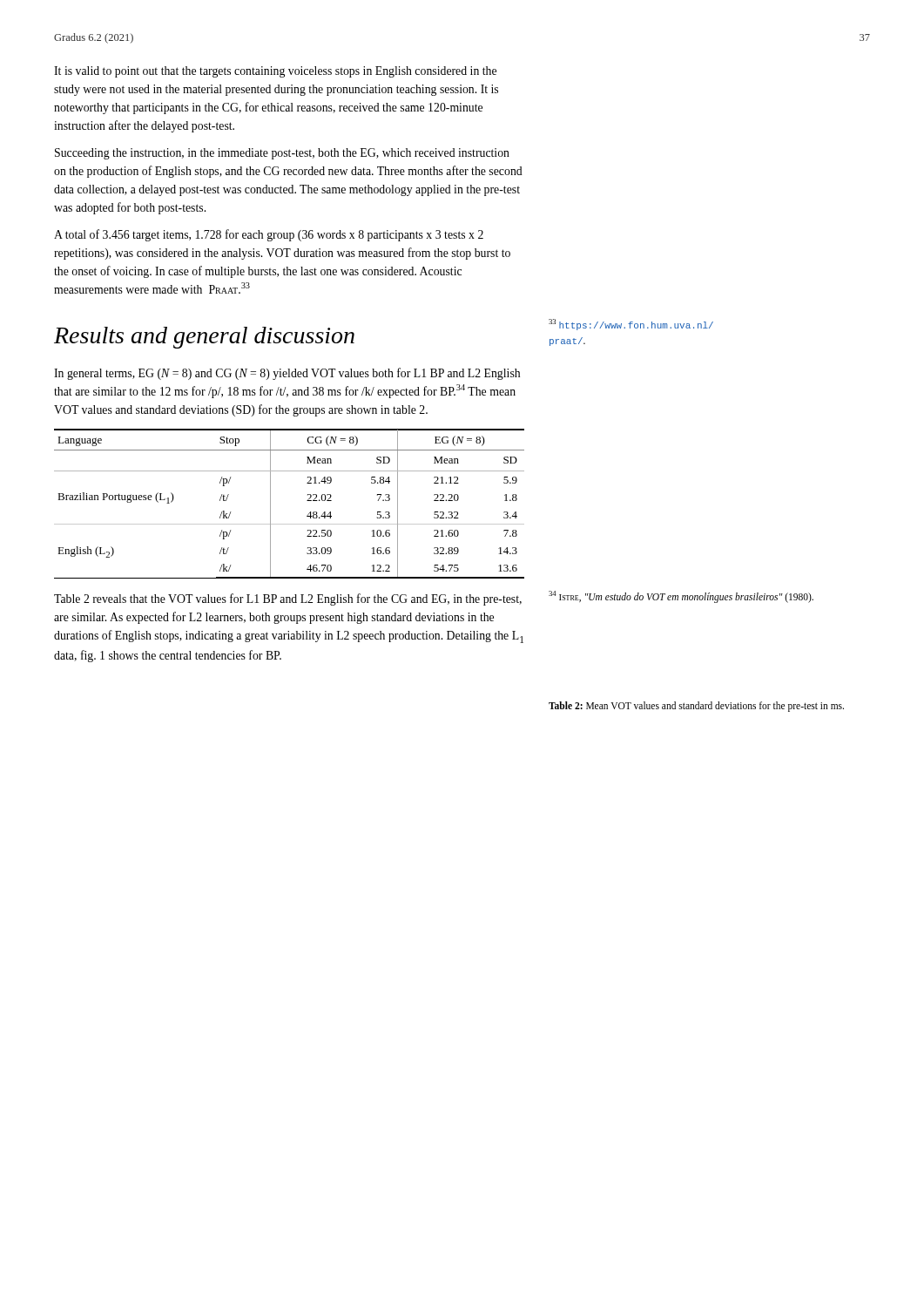
Task: Select the table that reads "English (L 2"
Action: coord(289,504)
